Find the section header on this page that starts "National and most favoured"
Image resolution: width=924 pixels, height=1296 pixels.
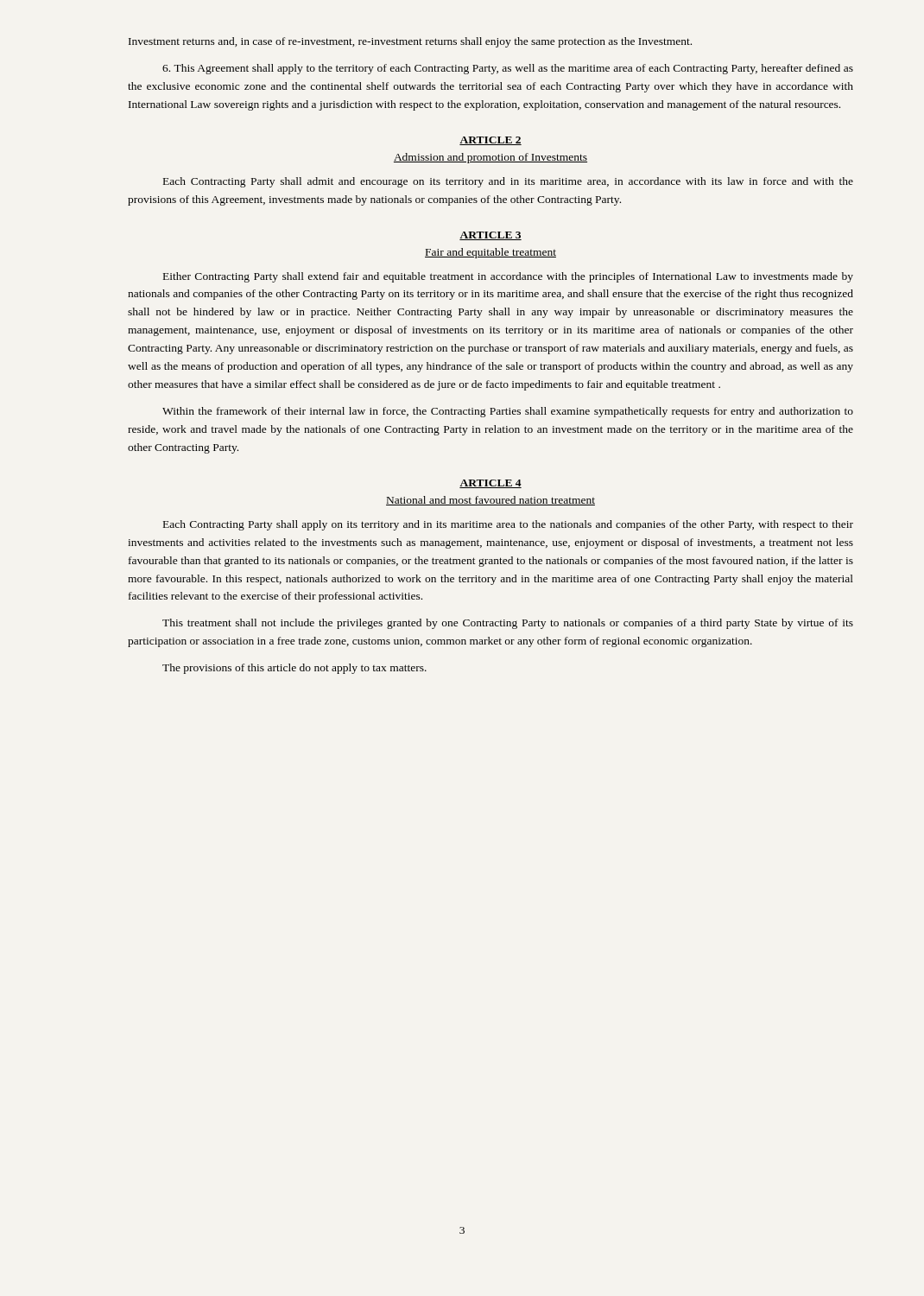coord(490,500)
